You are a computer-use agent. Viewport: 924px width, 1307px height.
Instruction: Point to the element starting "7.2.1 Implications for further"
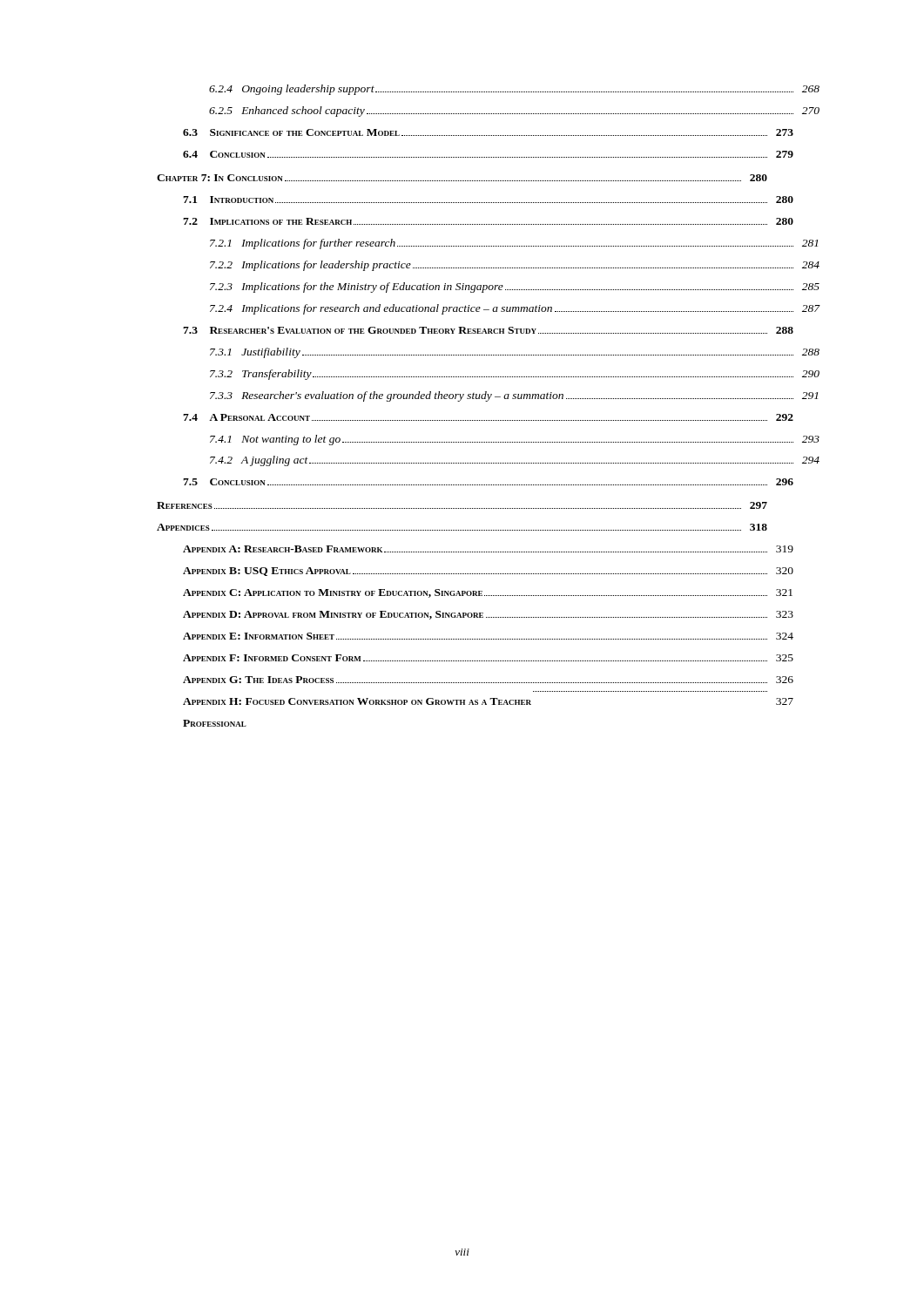[514, 243]
